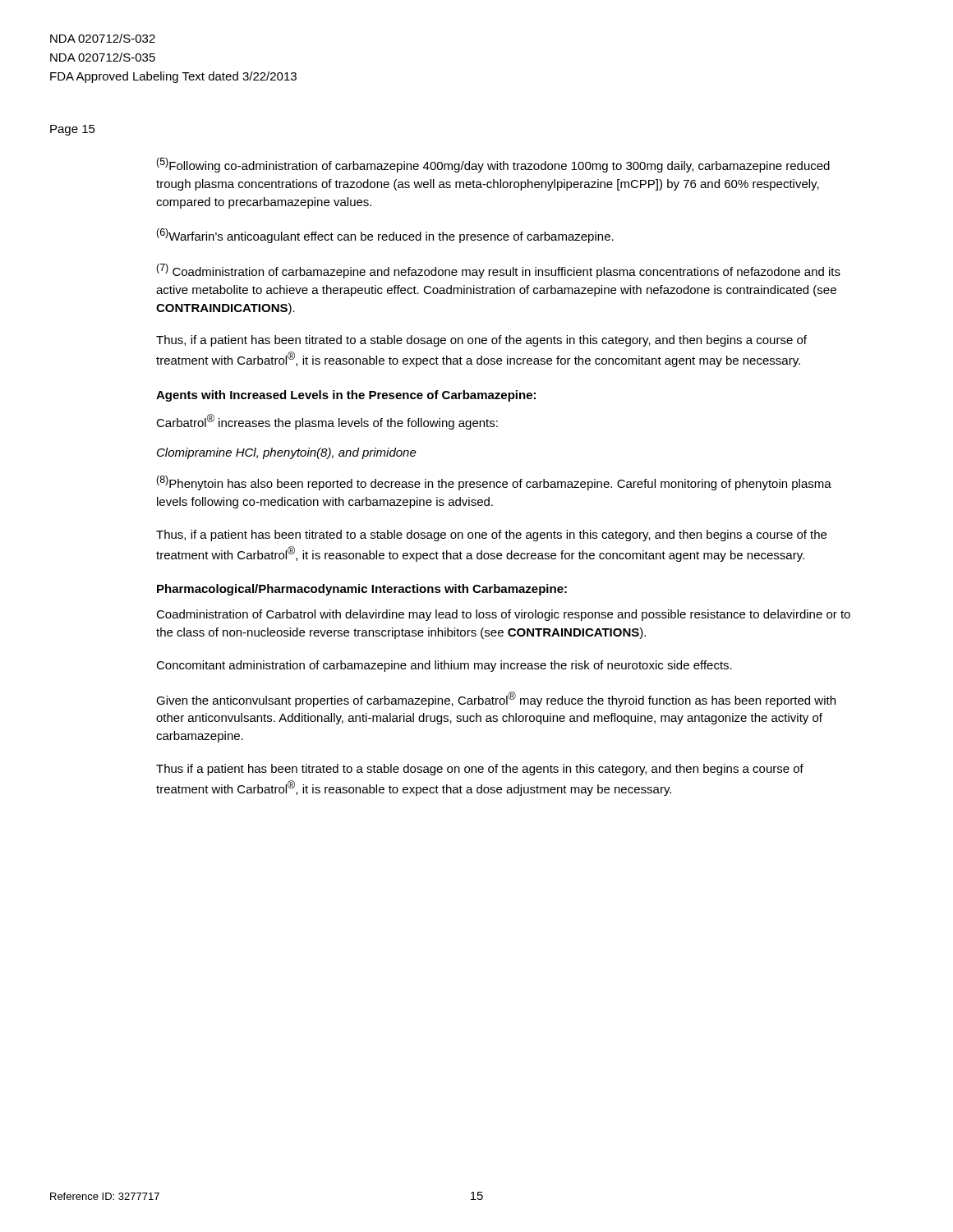The width and height of the screenshot is (953, 1232).
Task: Point to the text block starting "Agents with Increased Levels"
Action: point(346,394)
